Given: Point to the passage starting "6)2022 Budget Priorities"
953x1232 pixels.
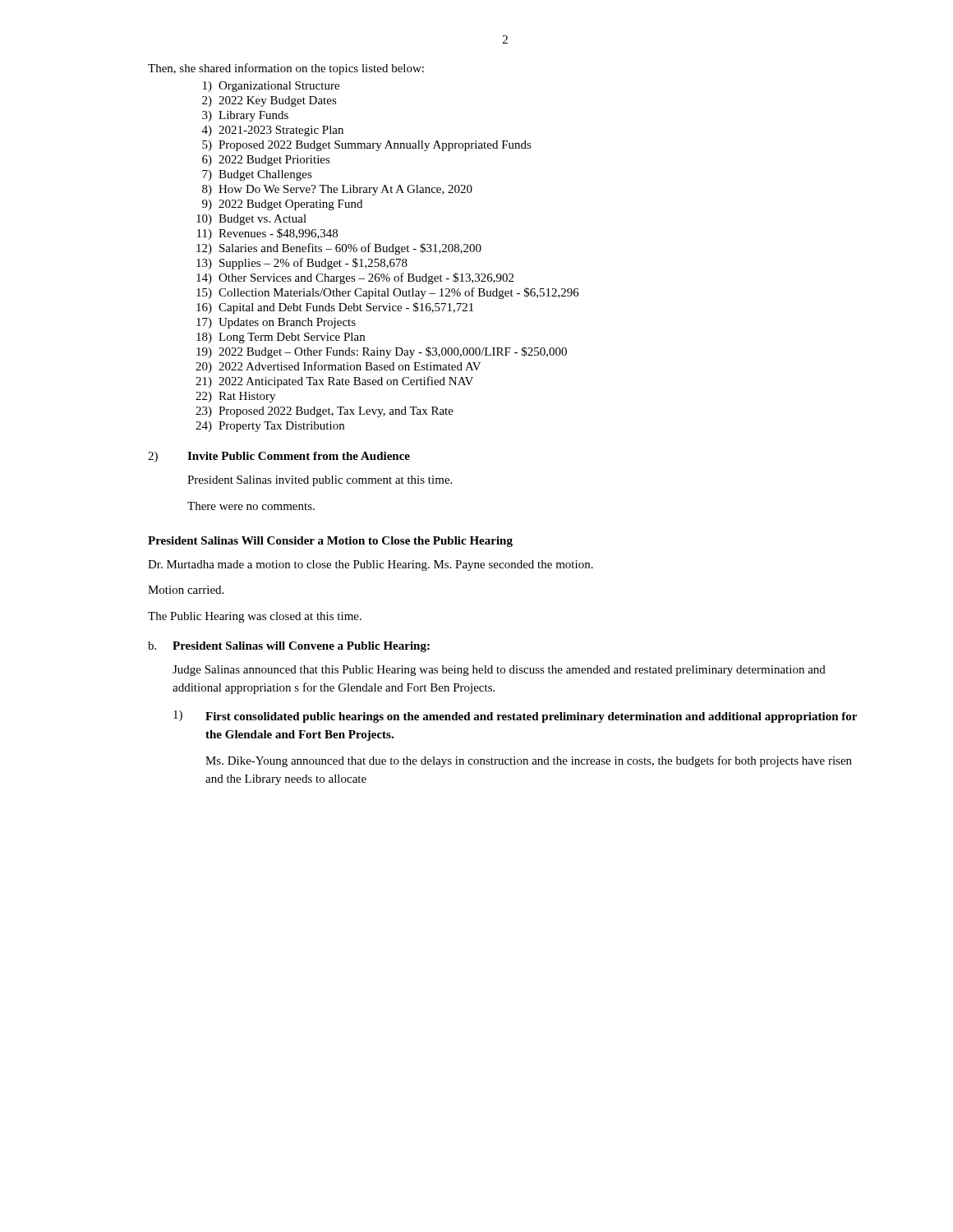Looking at the screenshot, I should (266, 161).
